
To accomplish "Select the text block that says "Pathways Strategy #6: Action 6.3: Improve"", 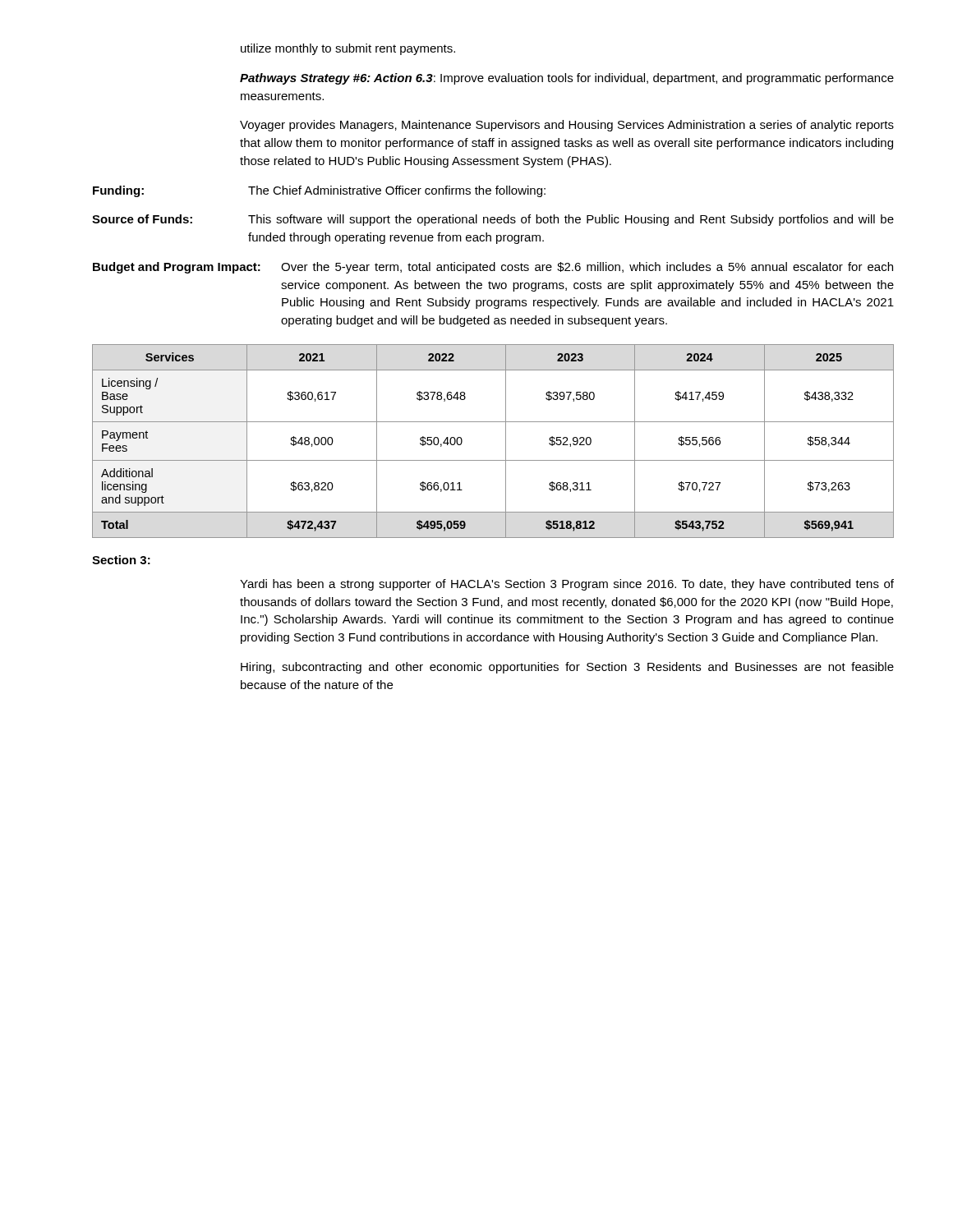I will 567,86.
